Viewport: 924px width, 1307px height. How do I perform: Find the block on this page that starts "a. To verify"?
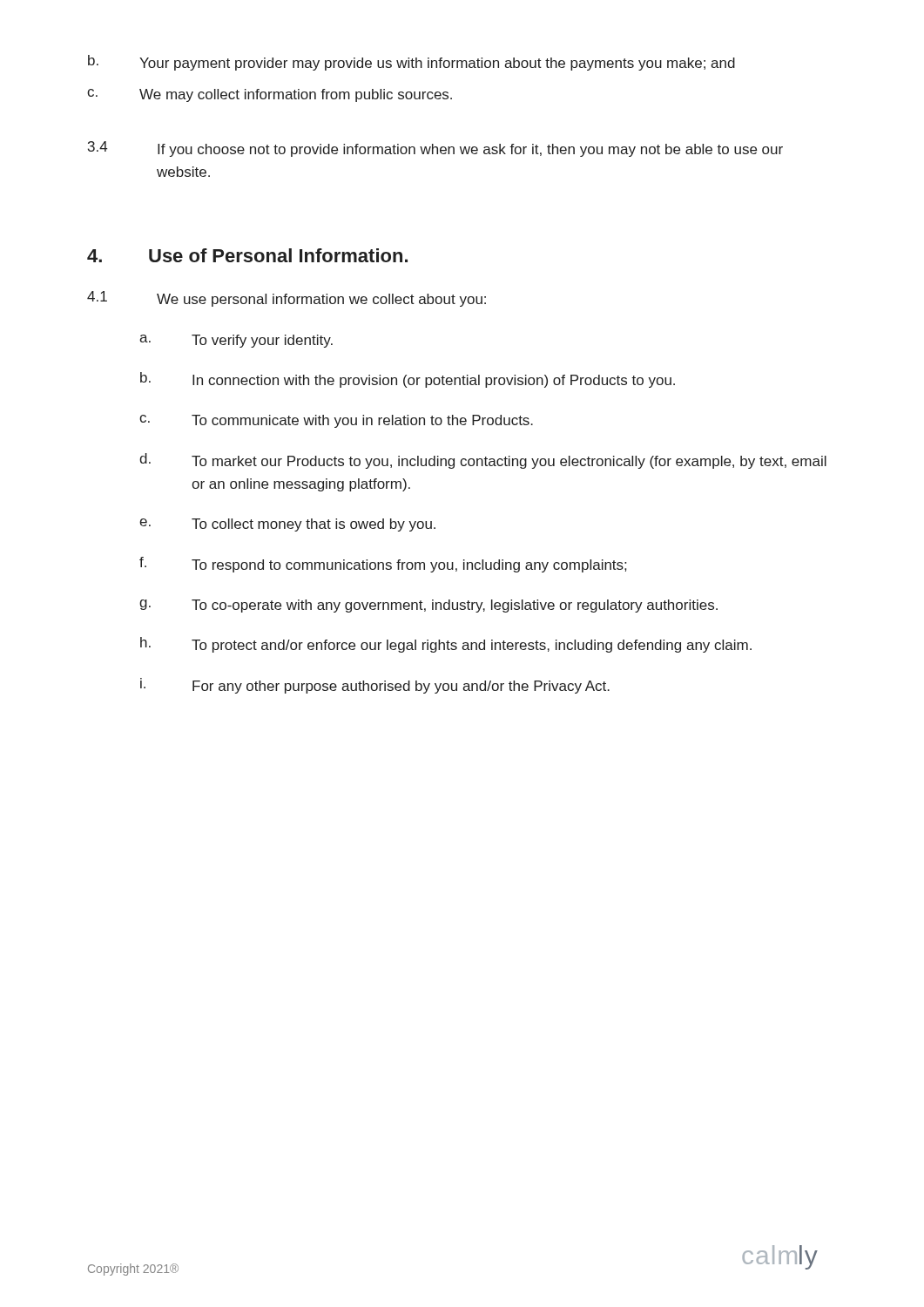point(236,341)
